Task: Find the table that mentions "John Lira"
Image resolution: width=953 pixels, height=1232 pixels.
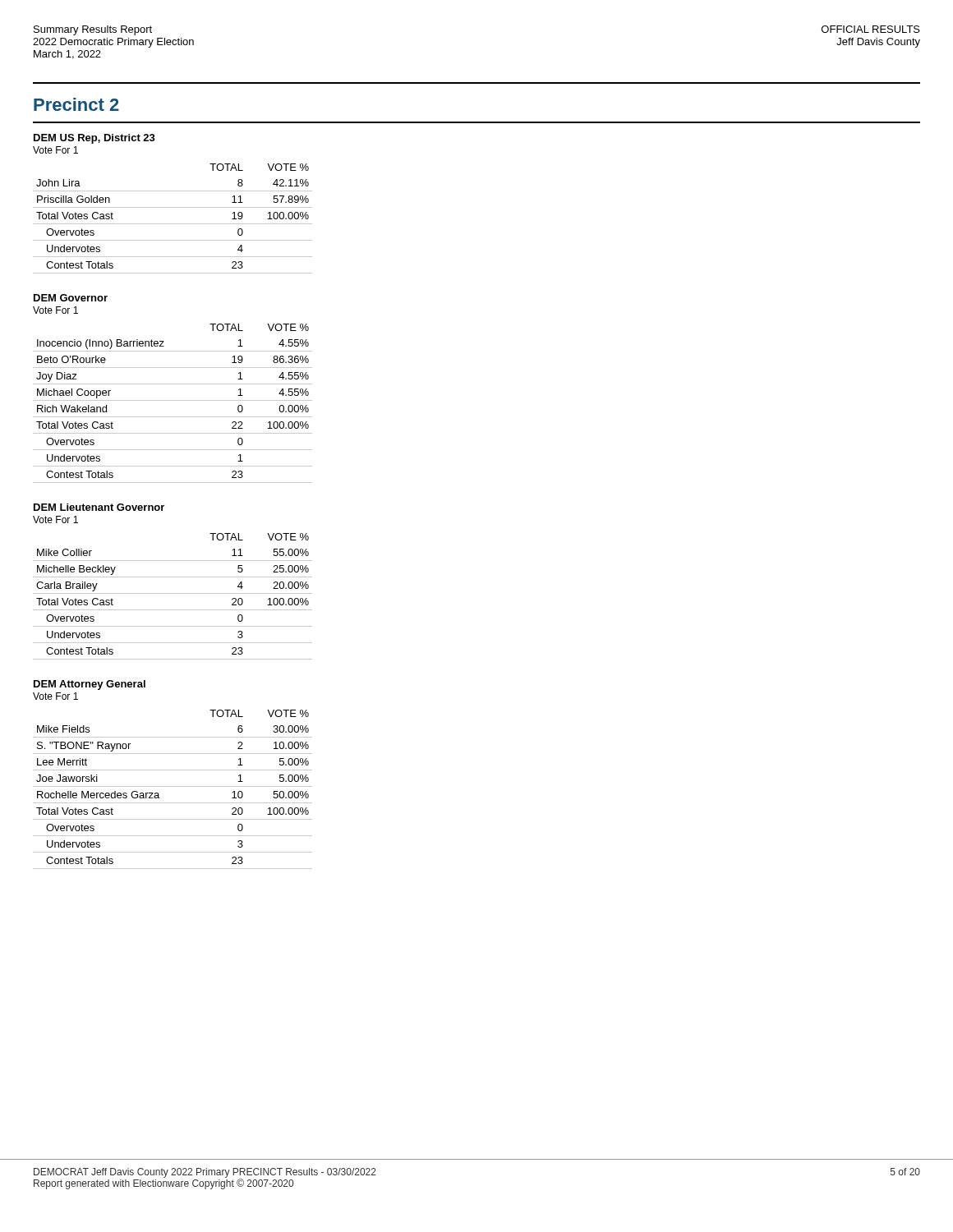Action: 476,216
